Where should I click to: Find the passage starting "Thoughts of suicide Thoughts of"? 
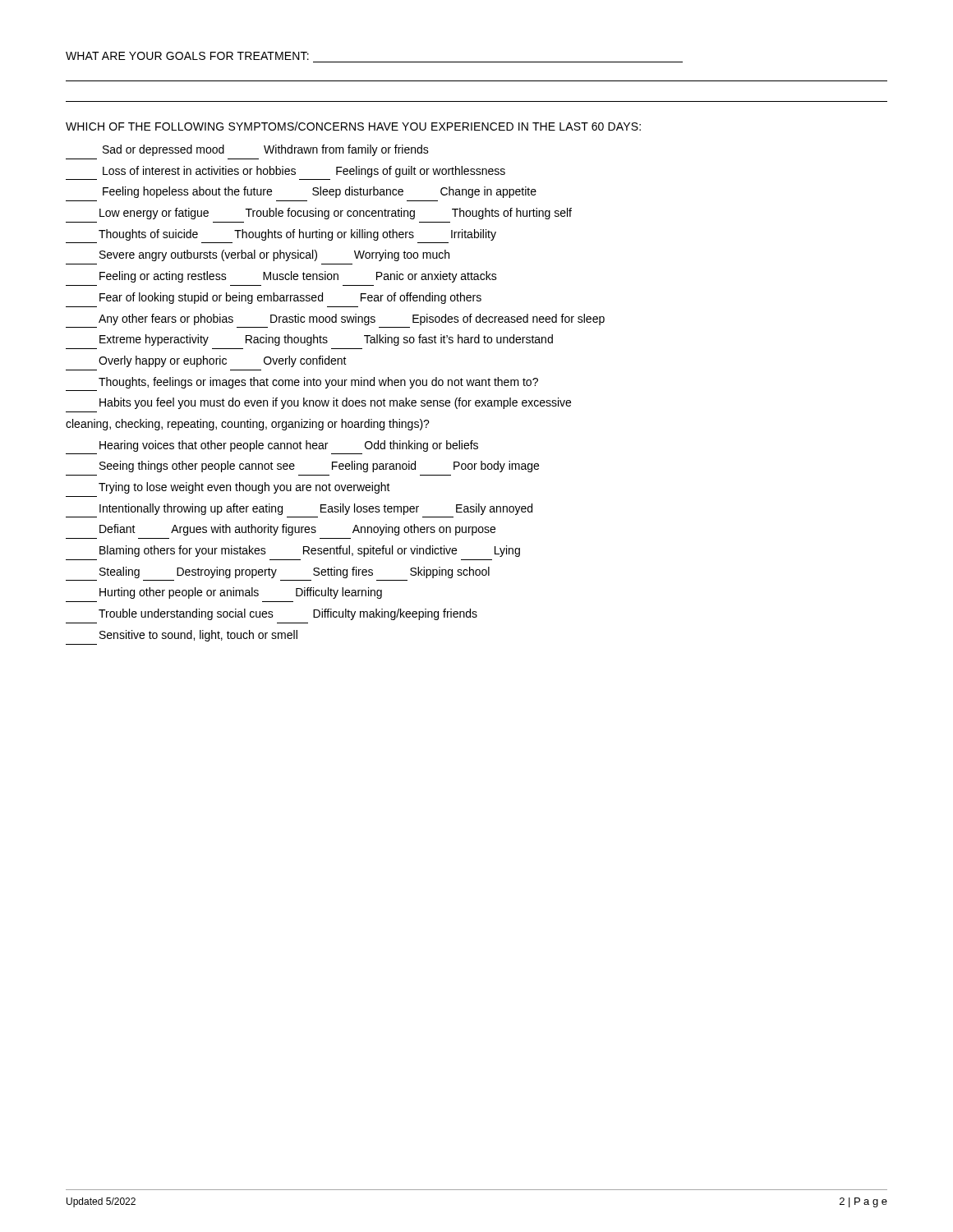tap(281, 235)
